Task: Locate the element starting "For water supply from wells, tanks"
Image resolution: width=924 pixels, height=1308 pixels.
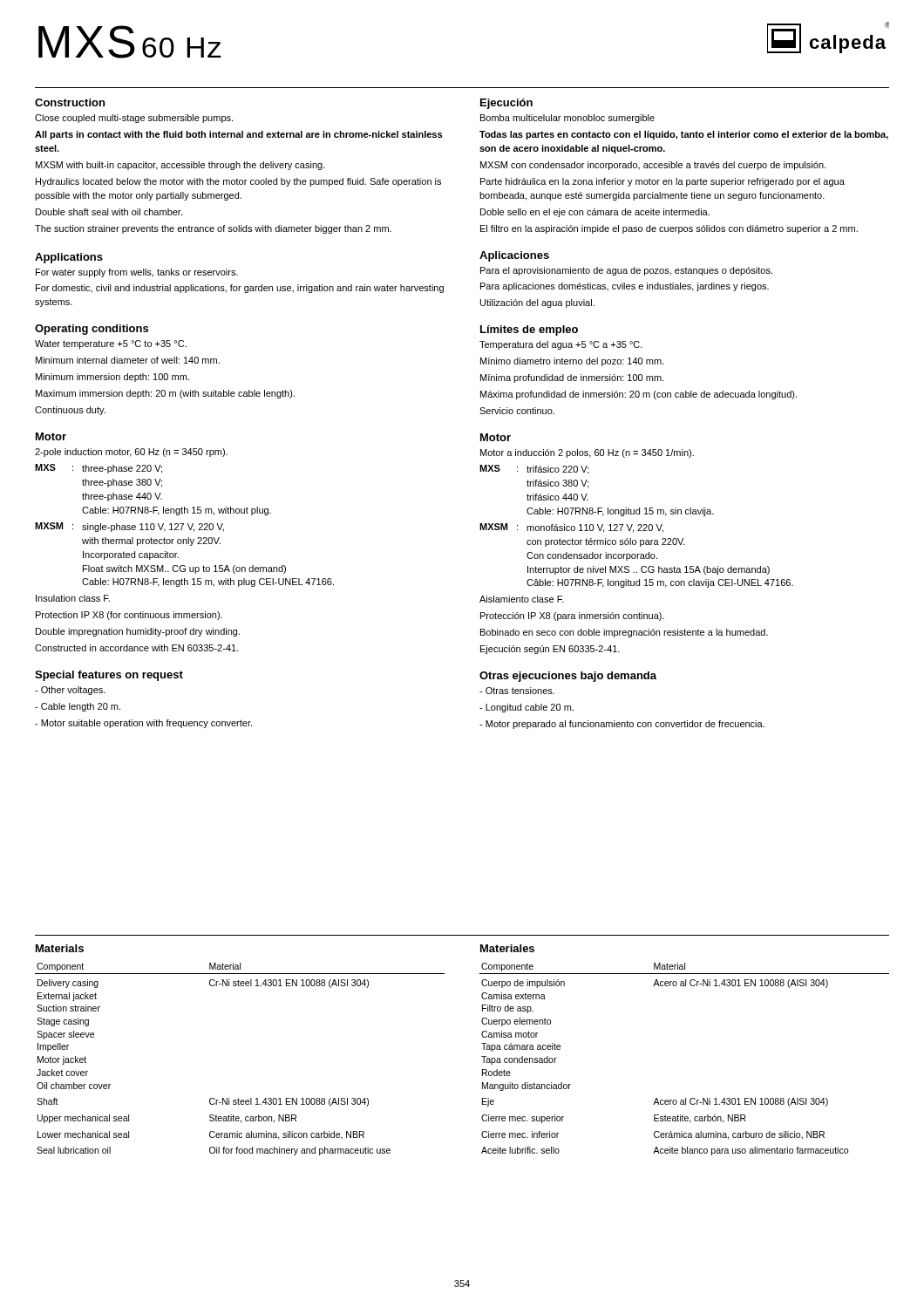Action: point(240,288)
